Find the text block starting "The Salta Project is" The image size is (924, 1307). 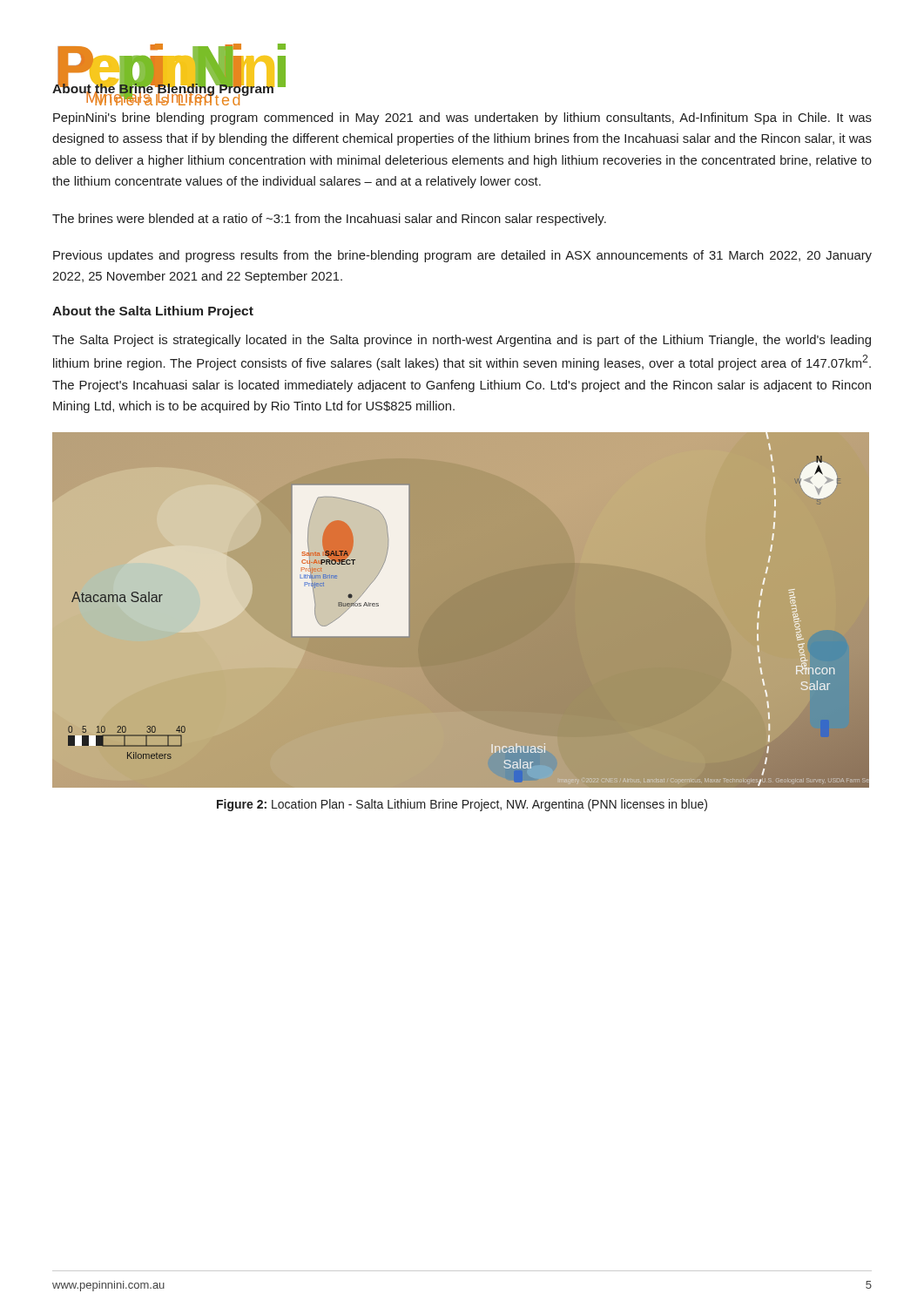point(462,373)
